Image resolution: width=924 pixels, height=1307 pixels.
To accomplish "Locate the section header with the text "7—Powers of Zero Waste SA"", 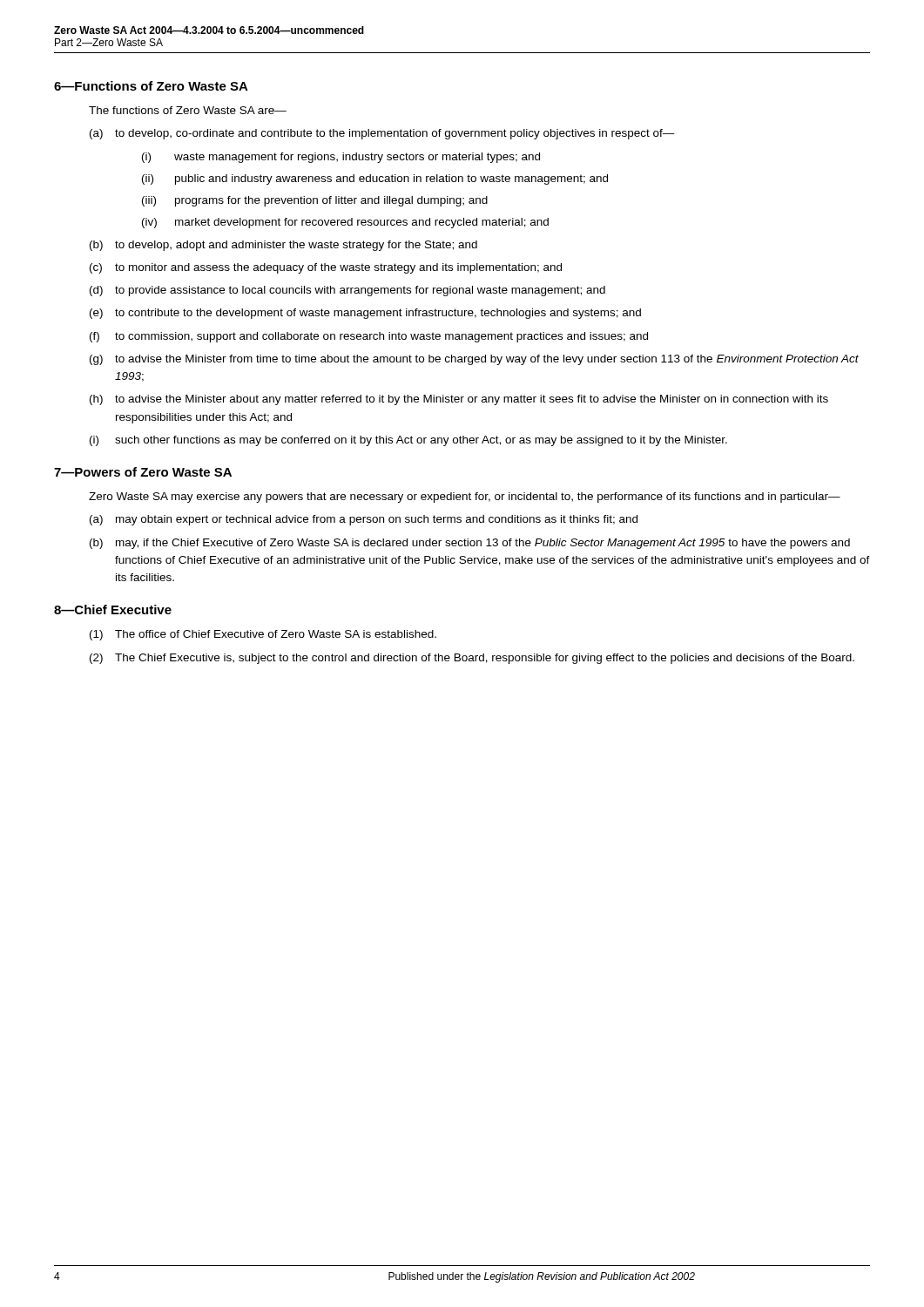I will coord(143,472).
